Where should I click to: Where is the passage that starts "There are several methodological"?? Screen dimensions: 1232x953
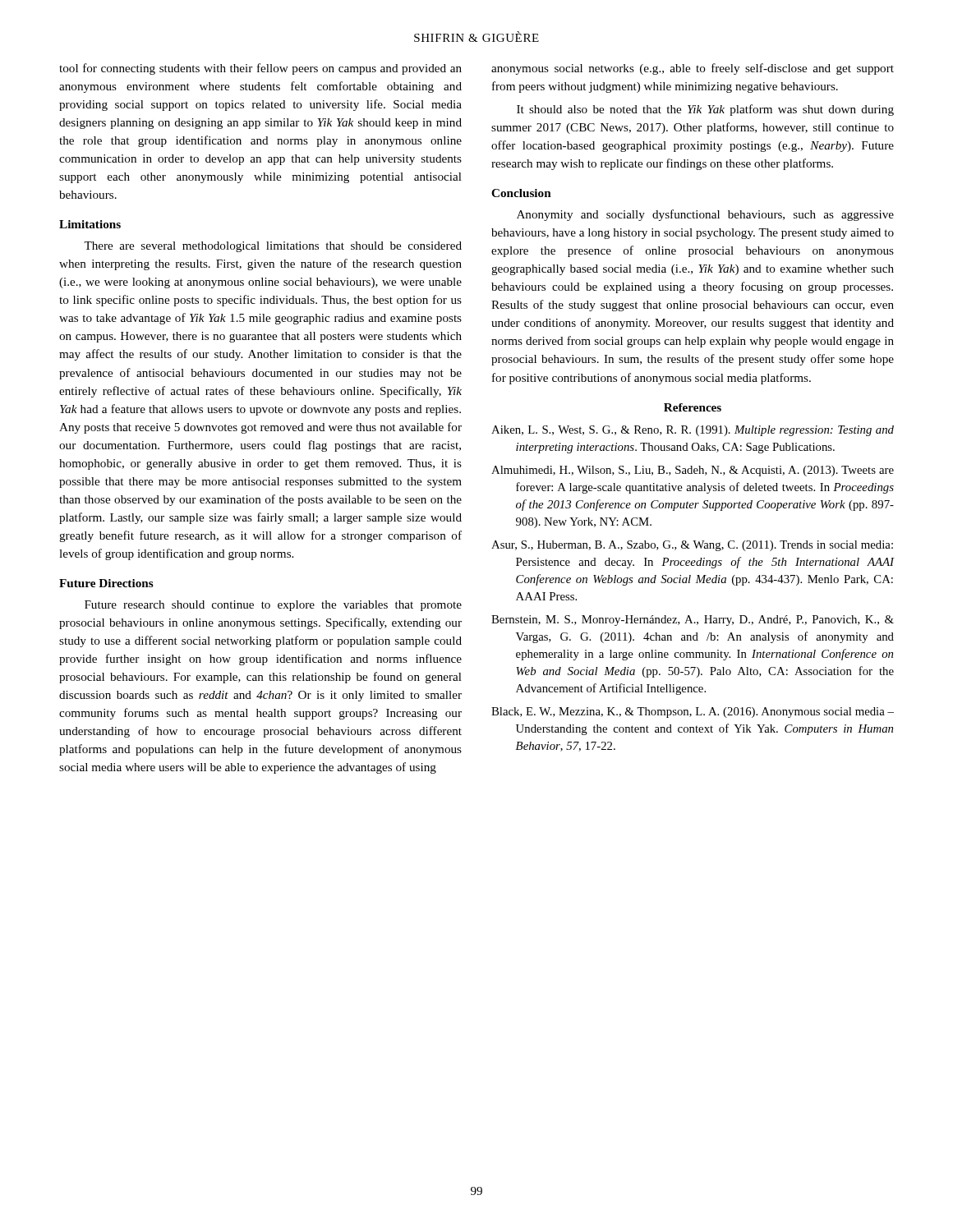[260, 399]
